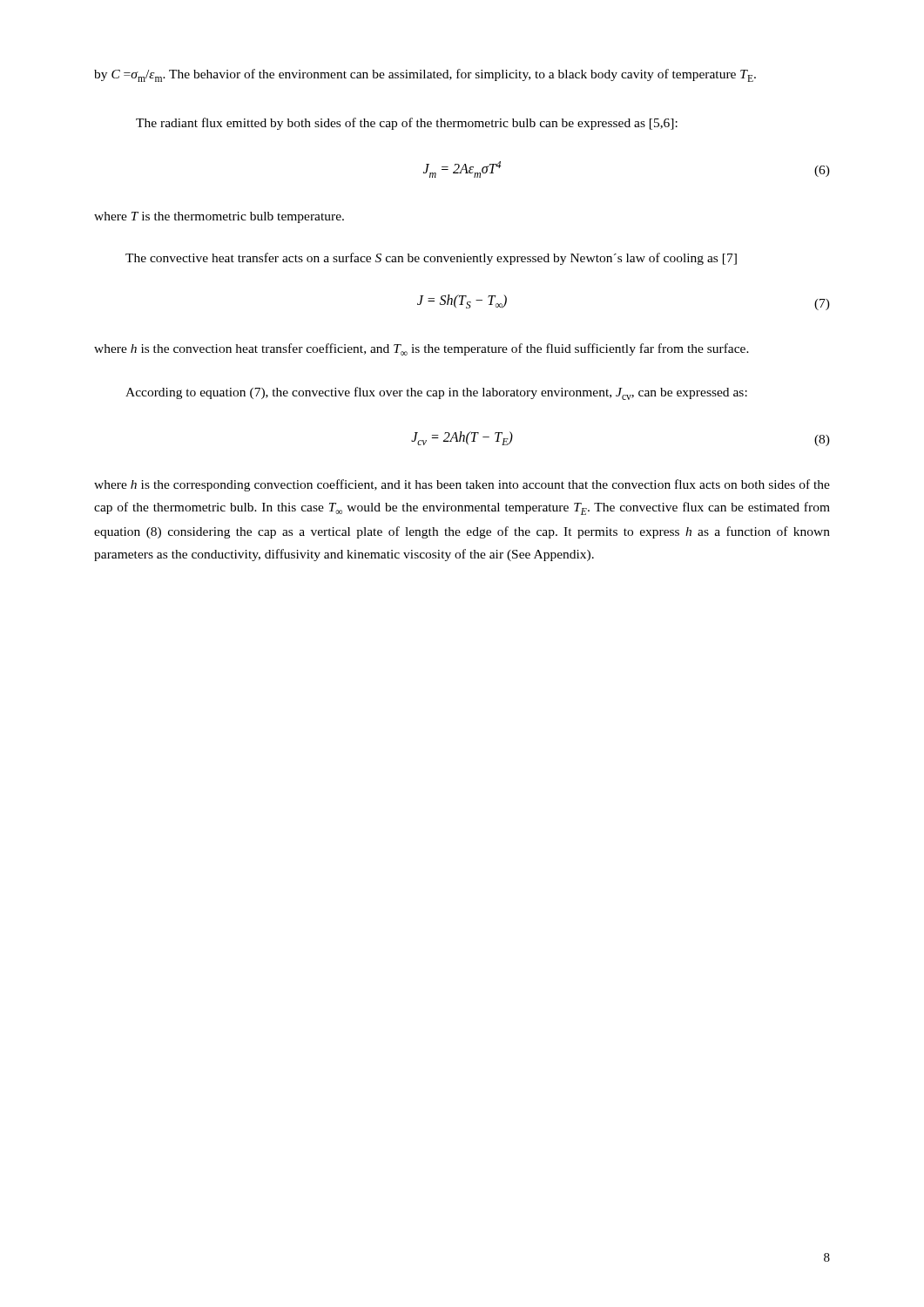Locate the text block containing "According to equation (7), the convective flux"
This screenshot has width=924, height=1307.
[462, 393]
